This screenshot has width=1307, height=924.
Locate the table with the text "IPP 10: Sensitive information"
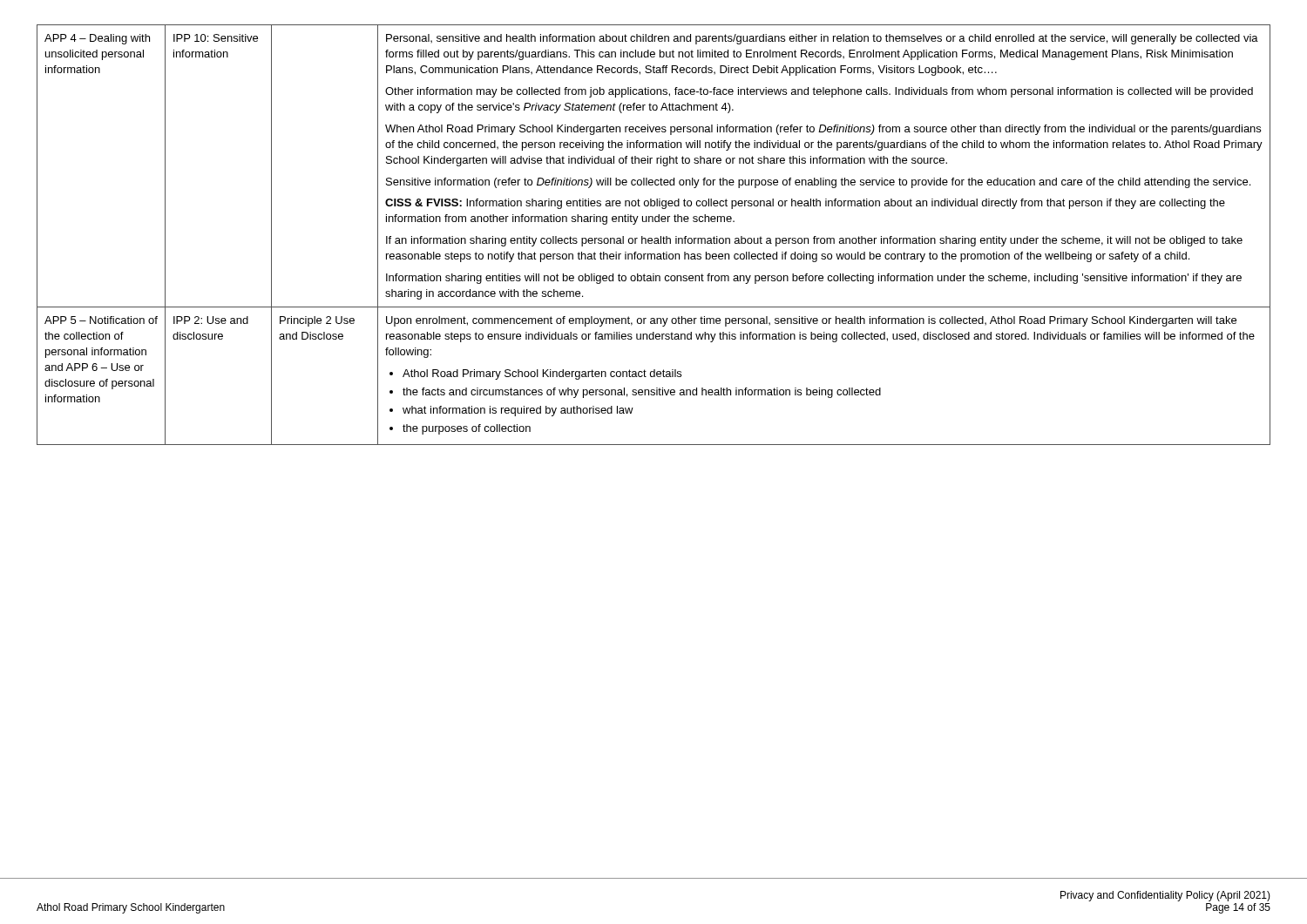[x=654, y=235]
